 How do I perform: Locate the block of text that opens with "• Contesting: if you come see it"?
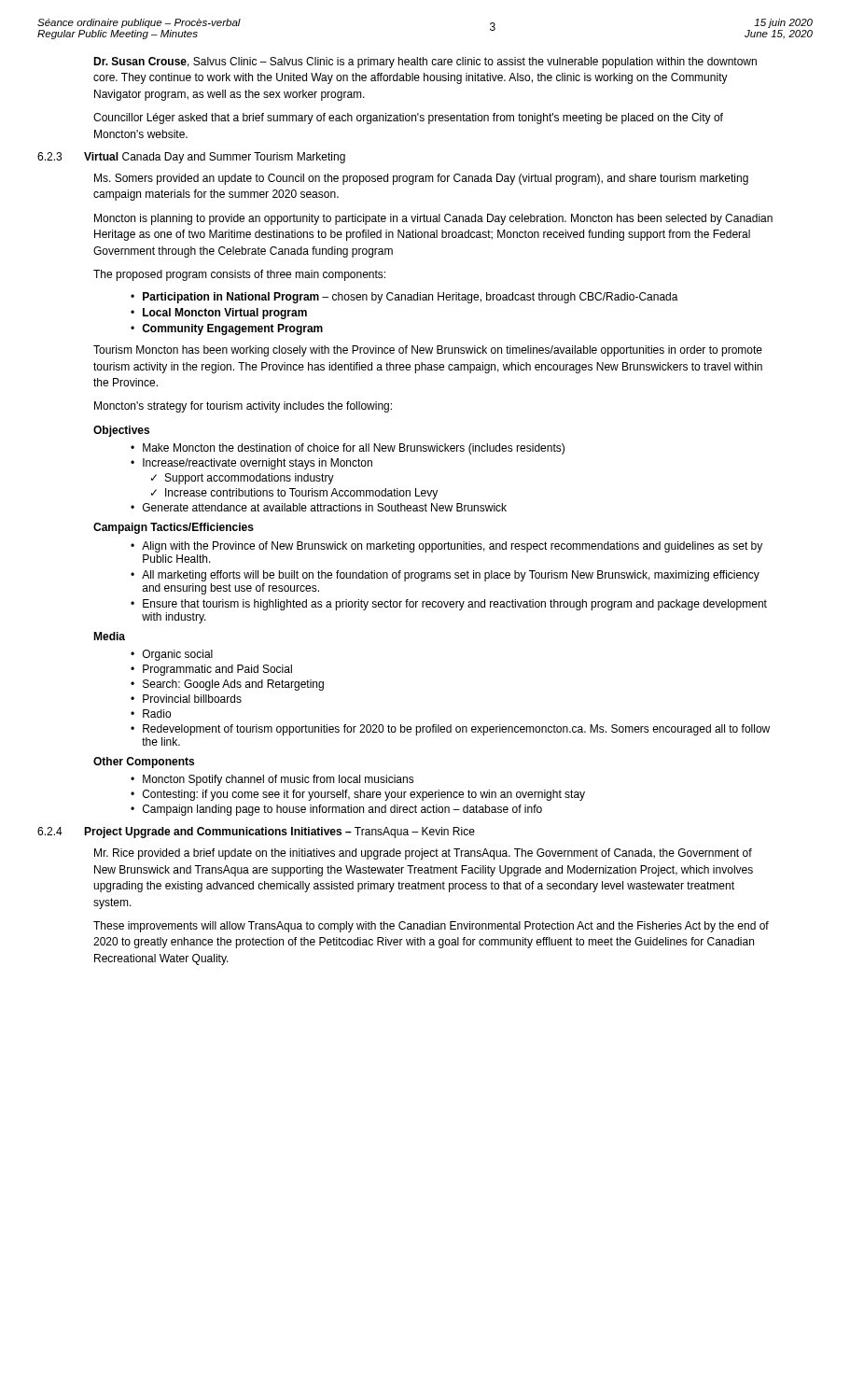[x=358, y=795]
